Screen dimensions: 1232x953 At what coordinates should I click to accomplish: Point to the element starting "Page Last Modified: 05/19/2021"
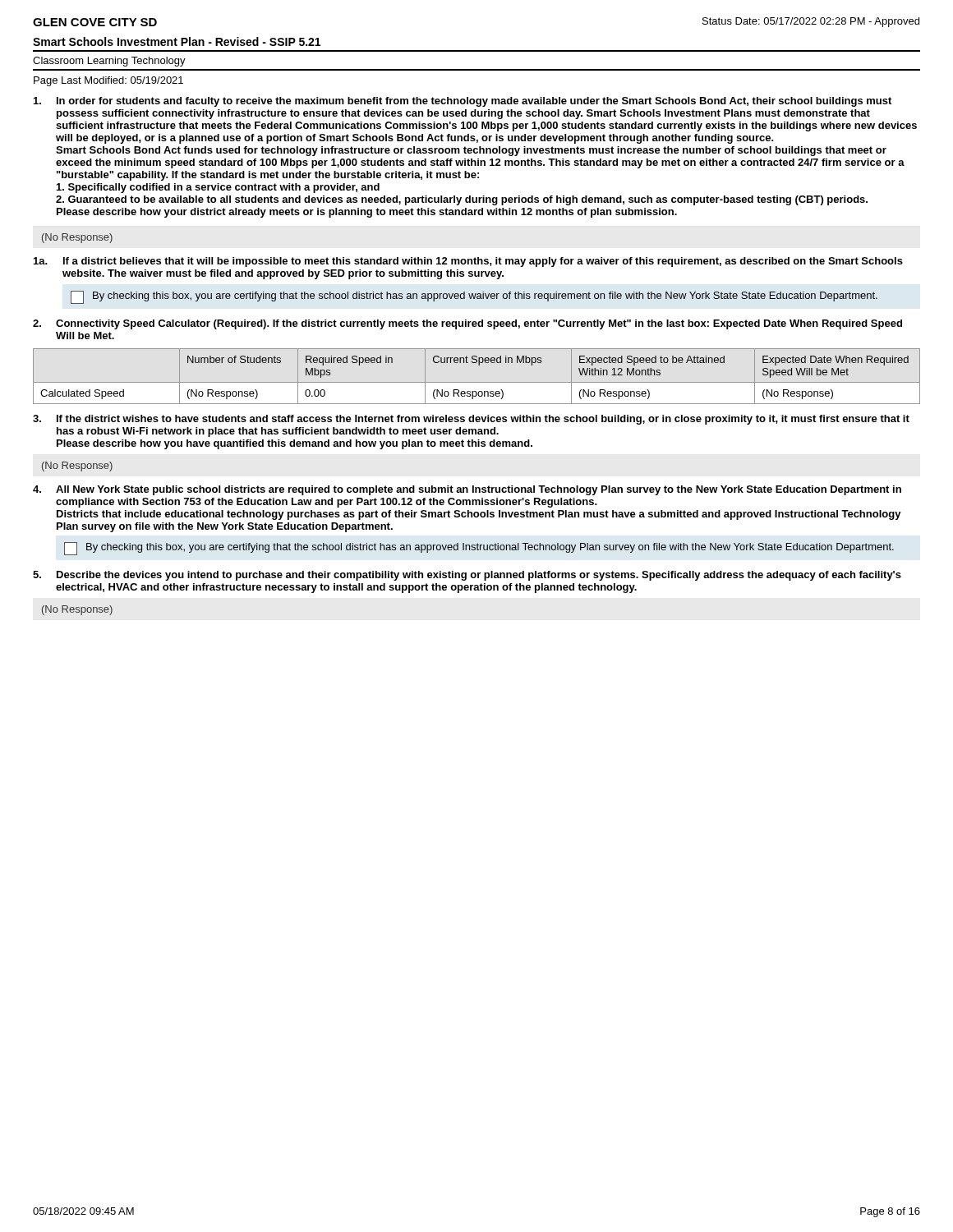[108, 80]
